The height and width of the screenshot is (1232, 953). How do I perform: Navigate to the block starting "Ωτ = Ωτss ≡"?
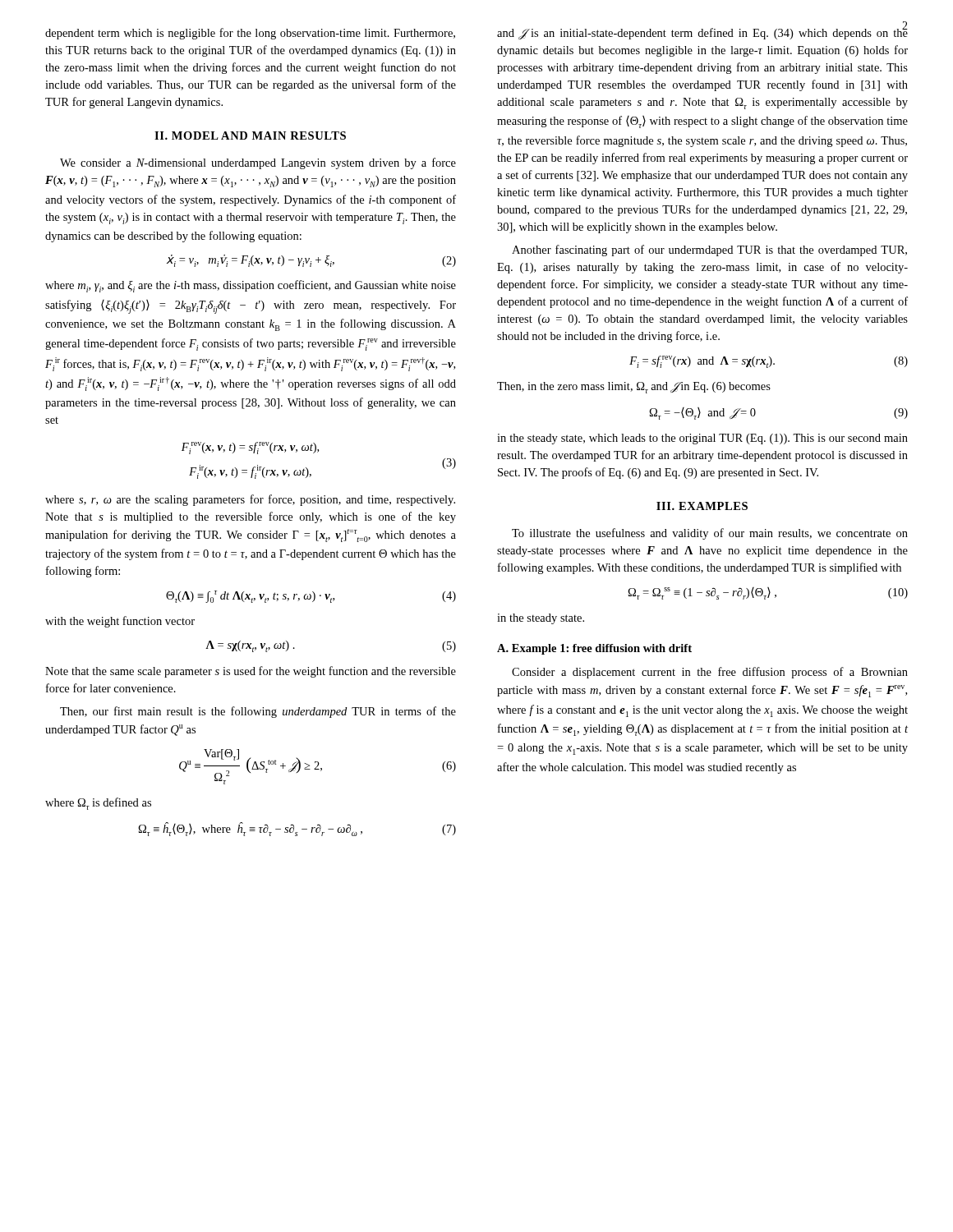tap(768, 593)
